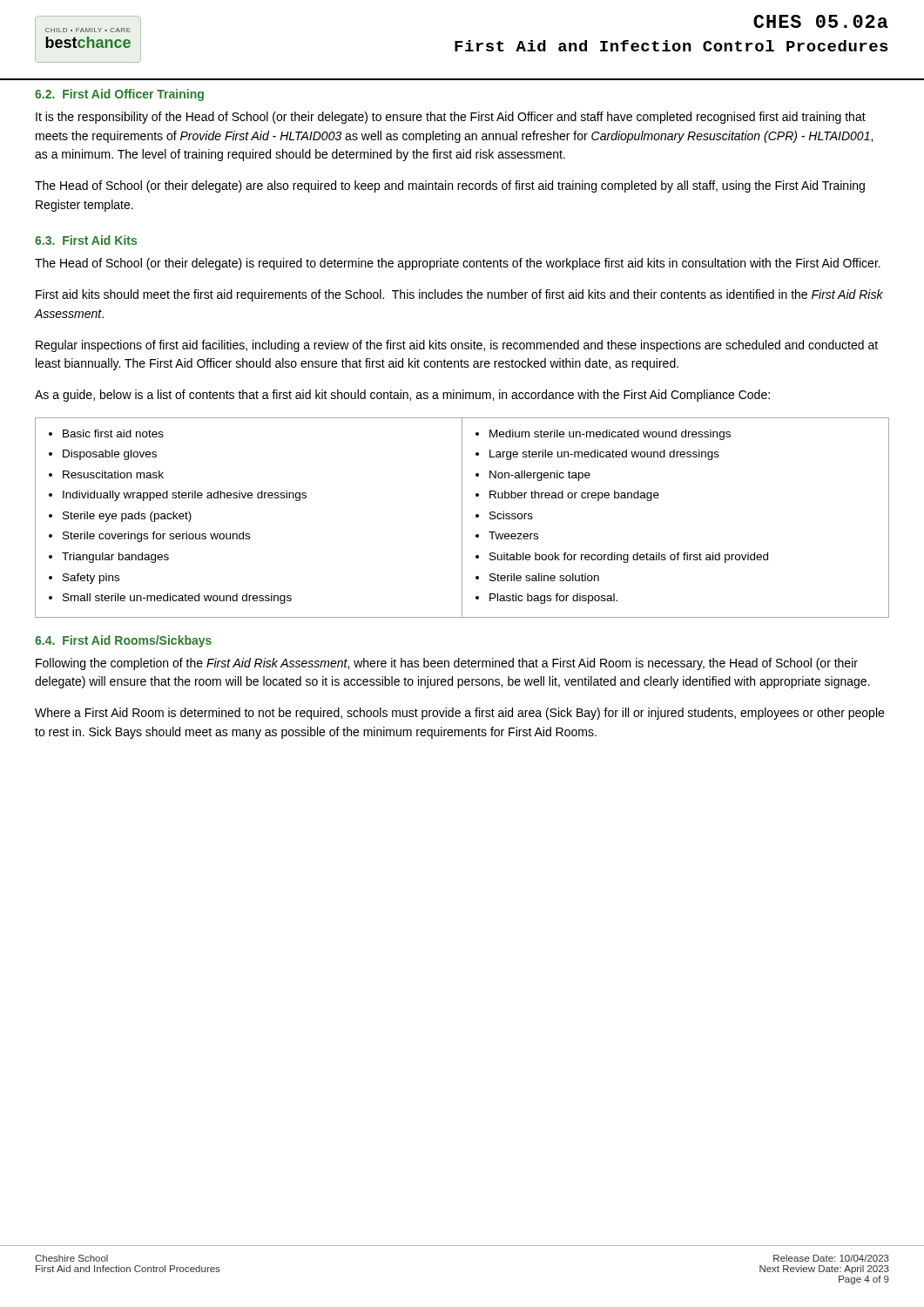This screenshot has width=924, height=1307.
Task: Navigate to the text block starting "Following the completion of the First Aid"
Action: (453, 672)
